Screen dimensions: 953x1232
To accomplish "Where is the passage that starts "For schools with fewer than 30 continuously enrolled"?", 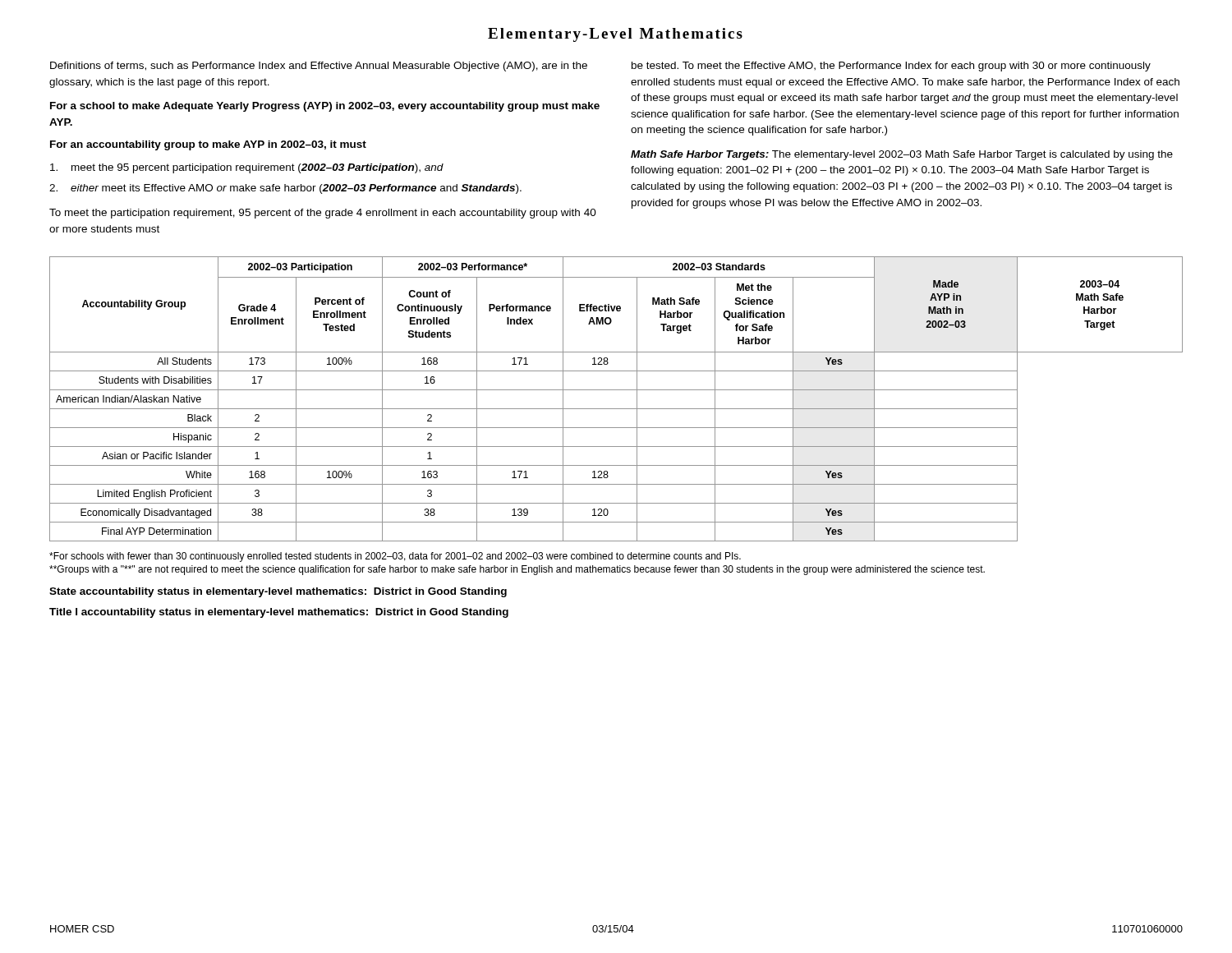I will click(517, 563).
